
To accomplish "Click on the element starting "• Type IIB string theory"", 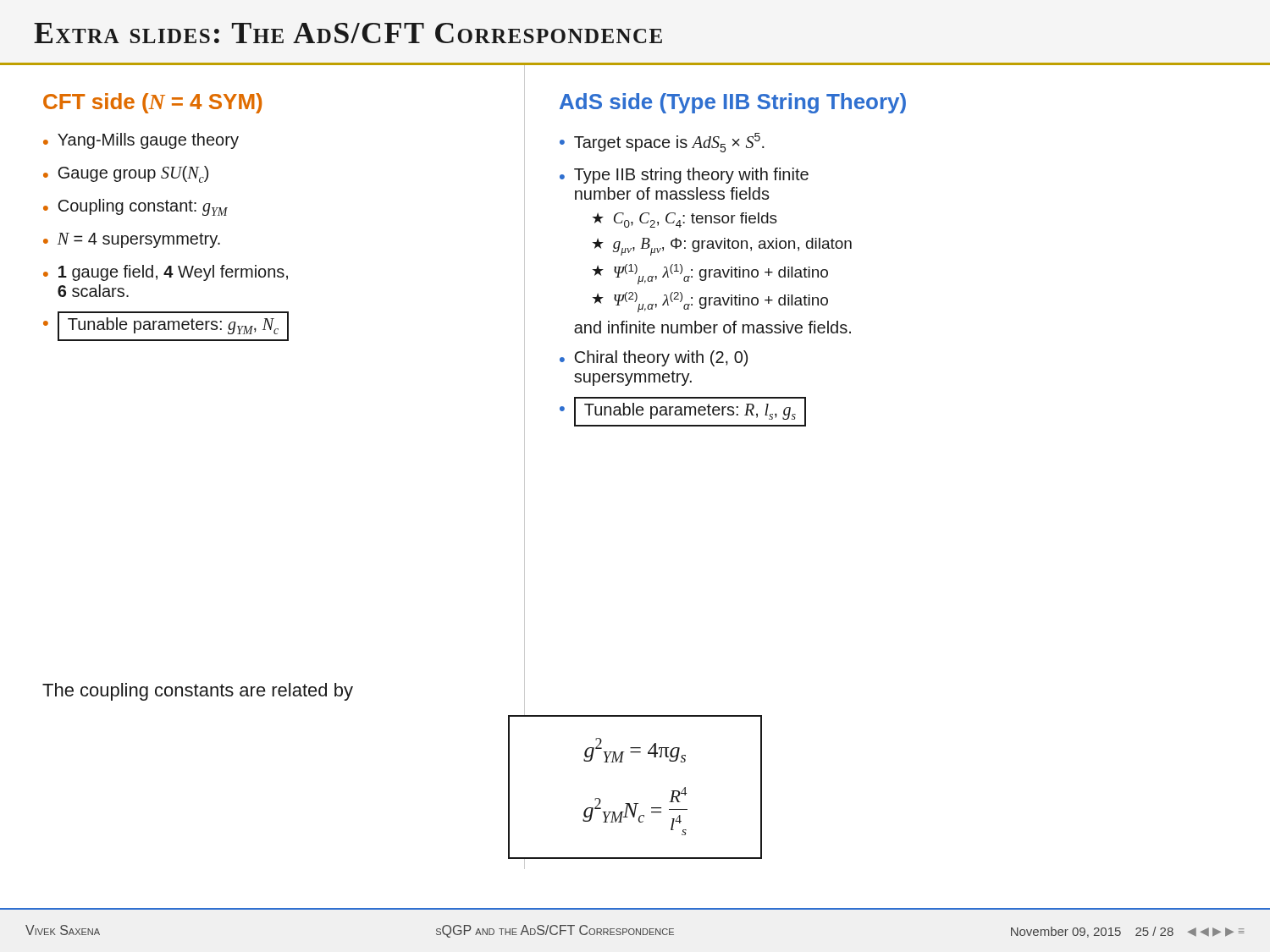I will tap(706, 251).
